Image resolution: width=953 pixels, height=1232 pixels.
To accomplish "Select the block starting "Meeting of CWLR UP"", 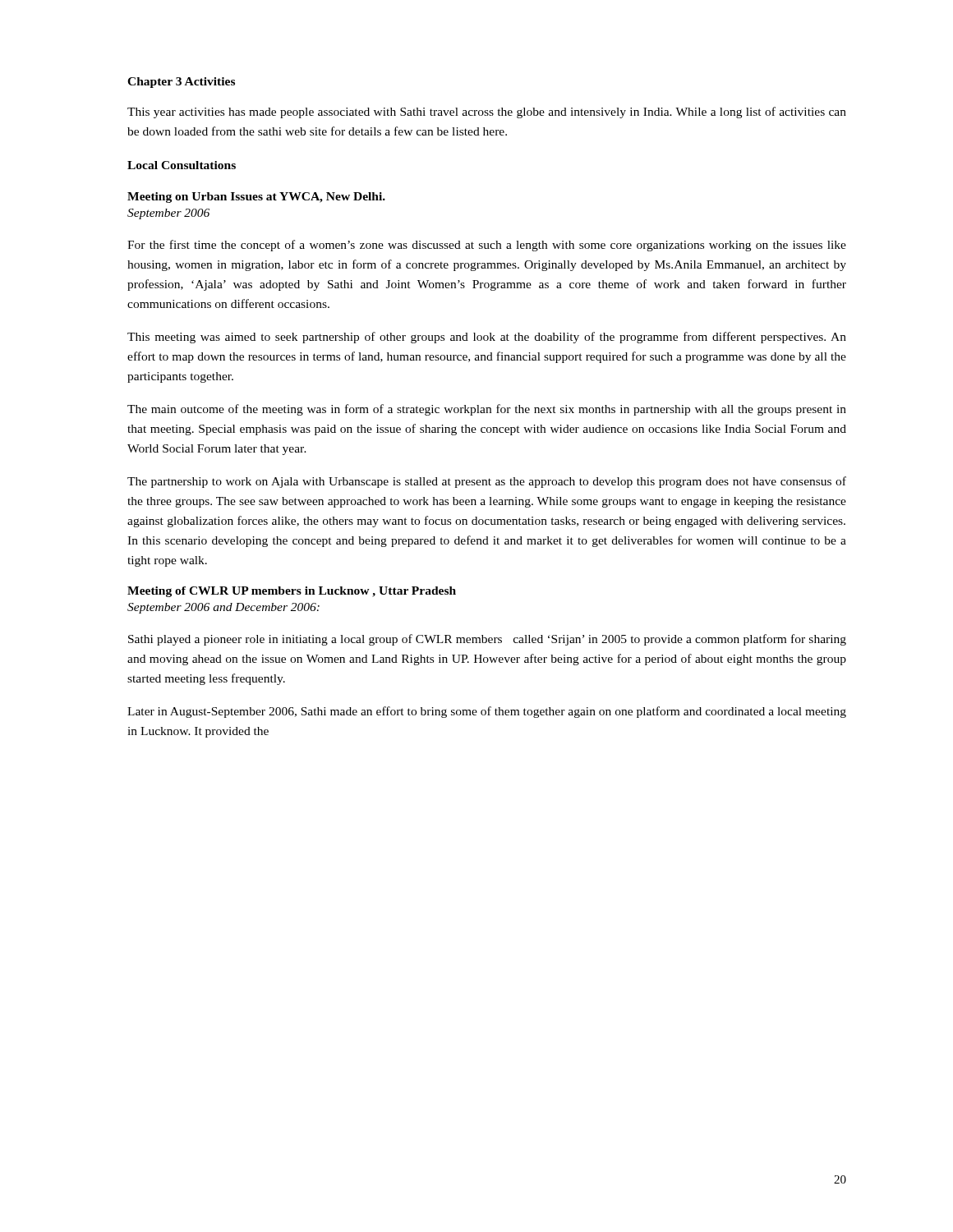I will [292, 590].
